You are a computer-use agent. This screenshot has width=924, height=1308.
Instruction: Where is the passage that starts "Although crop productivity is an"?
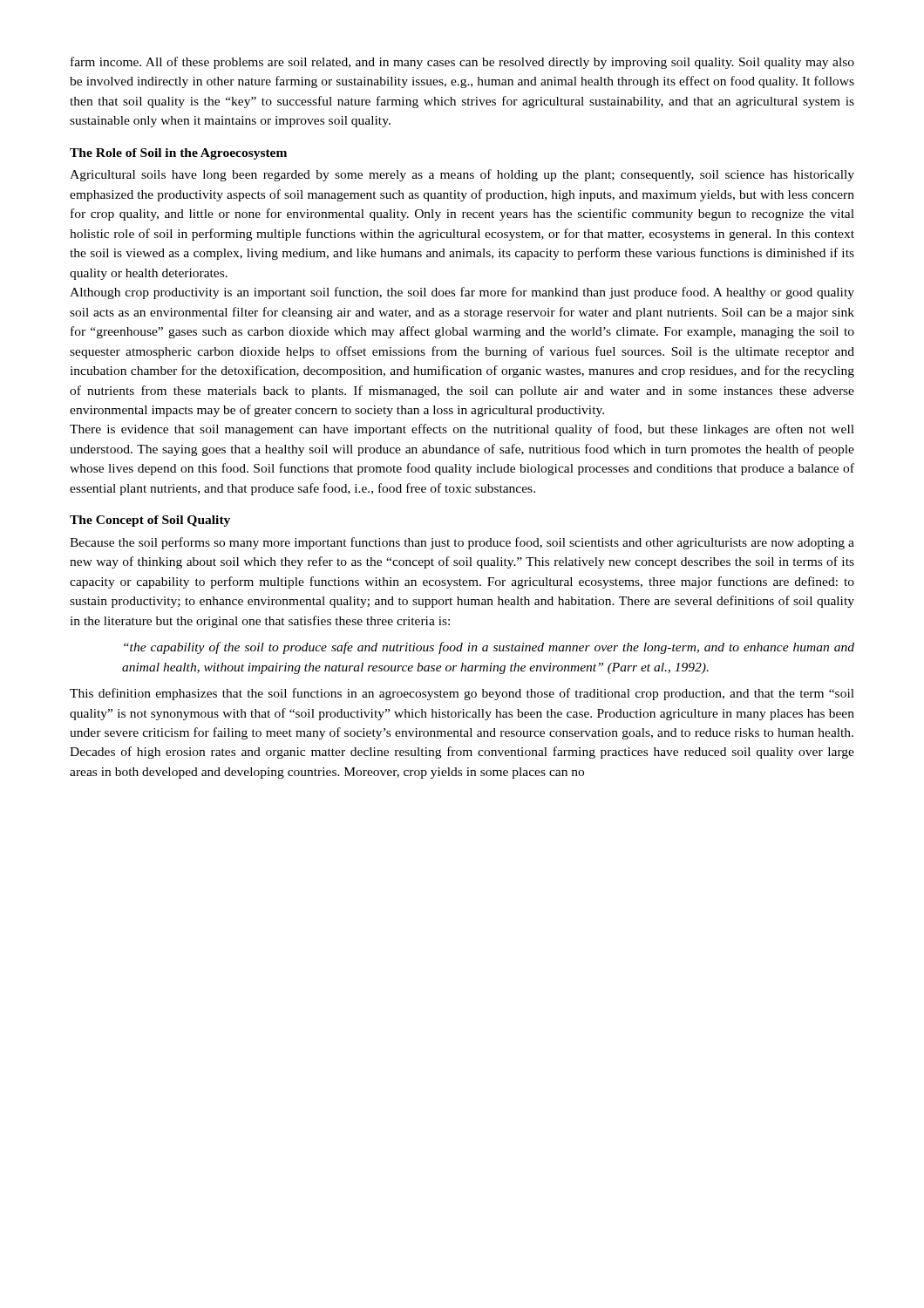(x=462, y=351)
